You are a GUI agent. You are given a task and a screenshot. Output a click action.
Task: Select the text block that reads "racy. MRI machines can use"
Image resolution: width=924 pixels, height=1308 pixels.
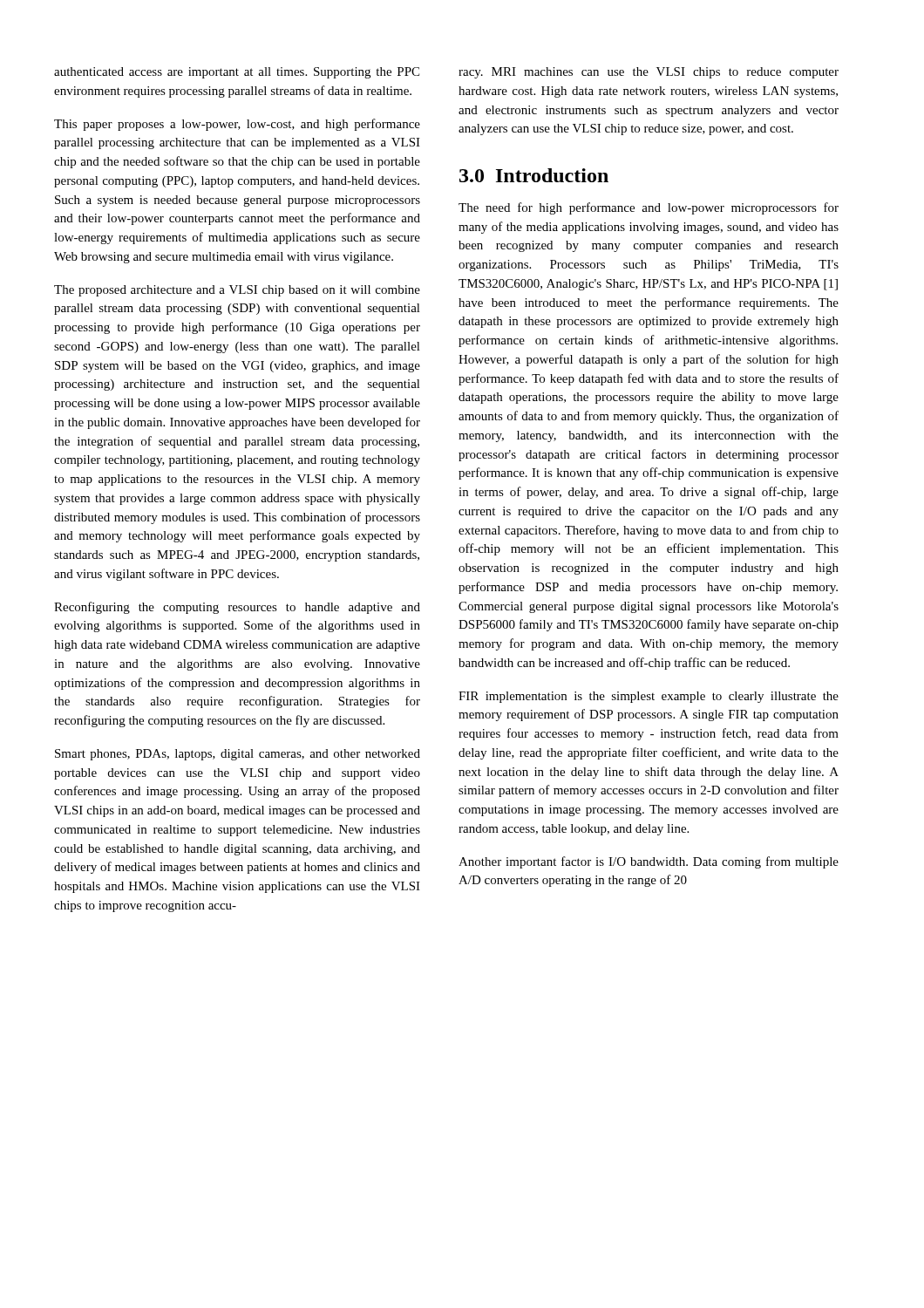click(649, 100)
